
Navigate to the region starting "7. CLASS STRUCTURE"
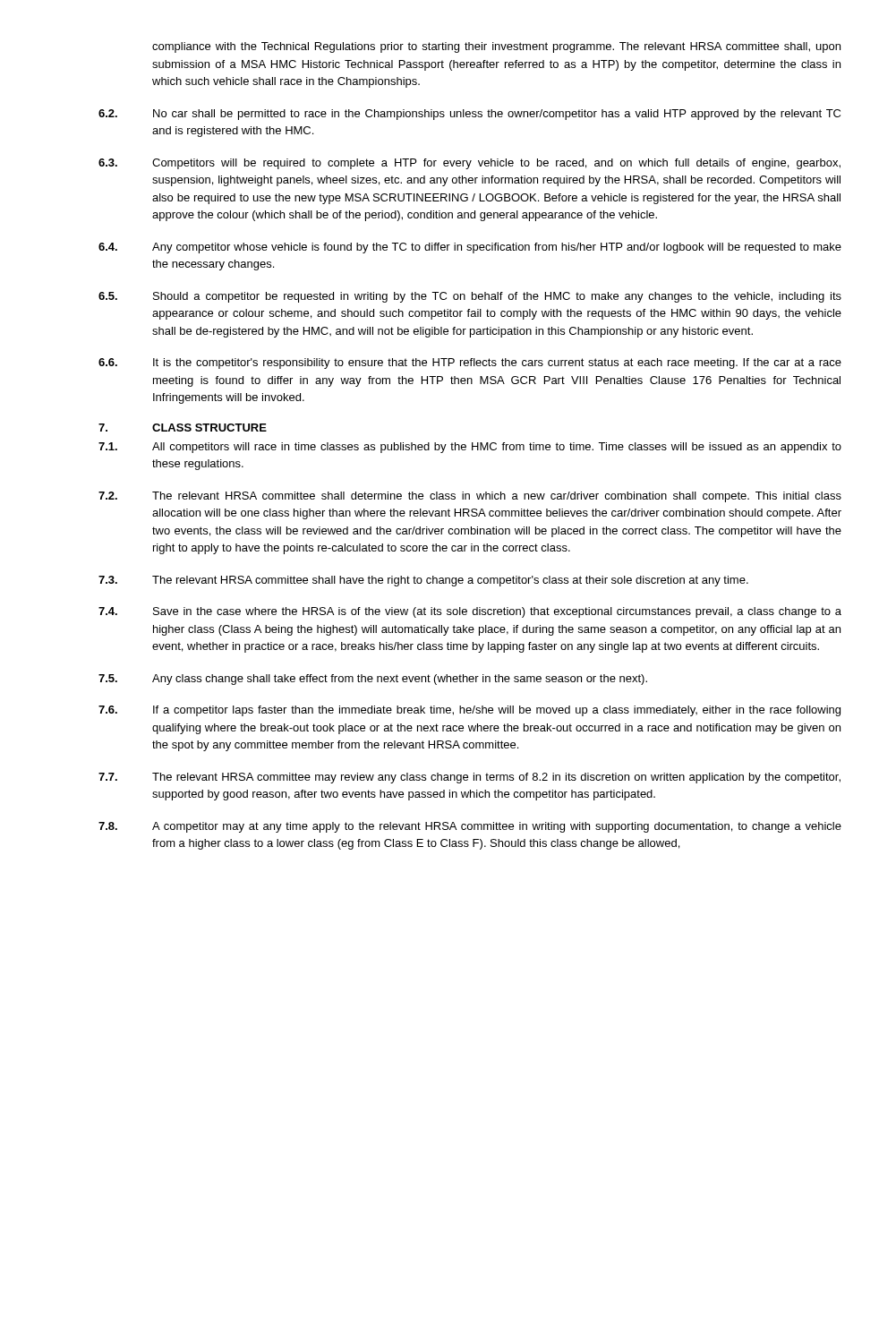tap(183, 427)
